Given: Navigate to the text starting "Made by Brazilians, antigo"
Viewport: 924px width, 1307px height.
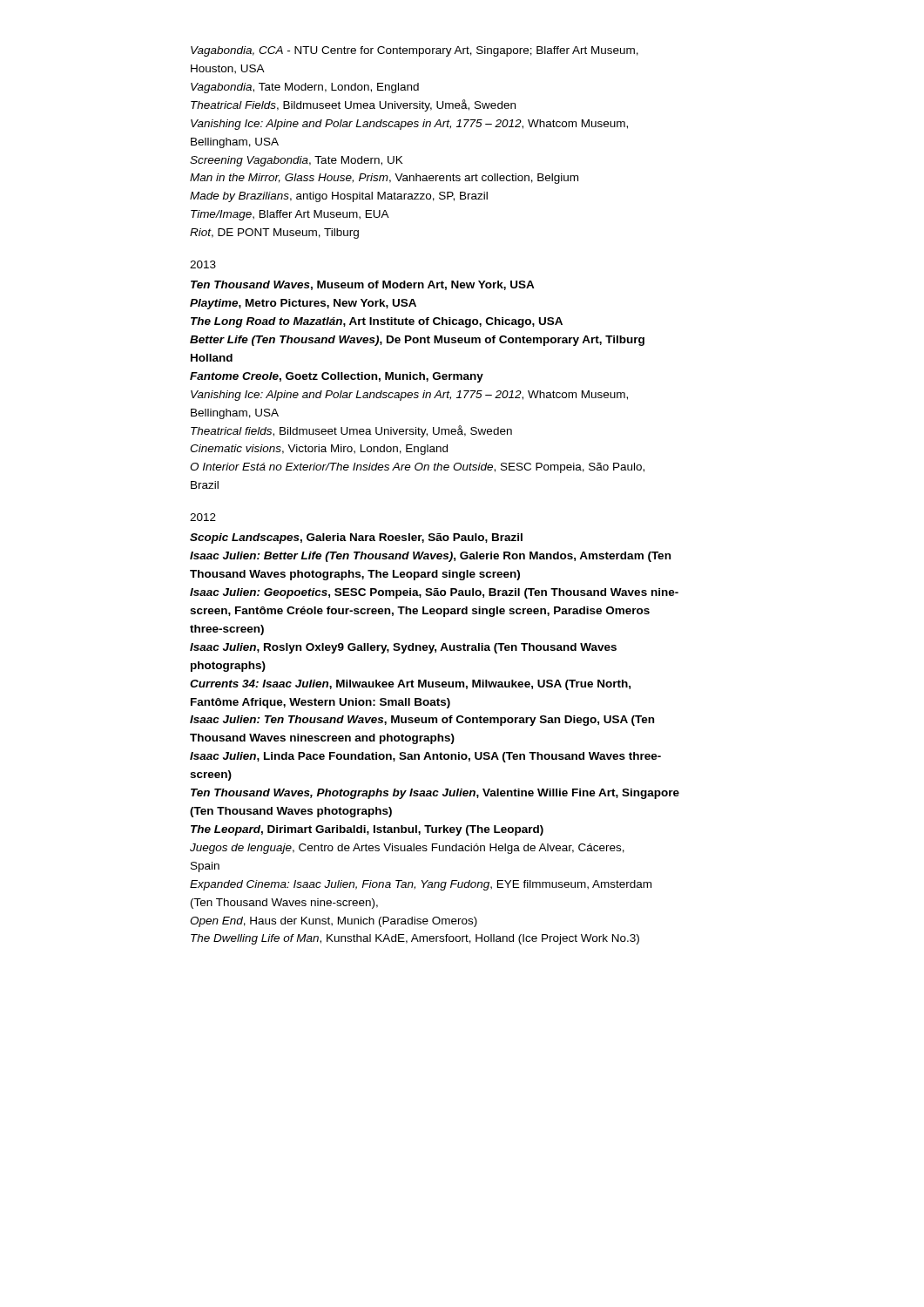Looking at the screenshot, I should [339, 196].
